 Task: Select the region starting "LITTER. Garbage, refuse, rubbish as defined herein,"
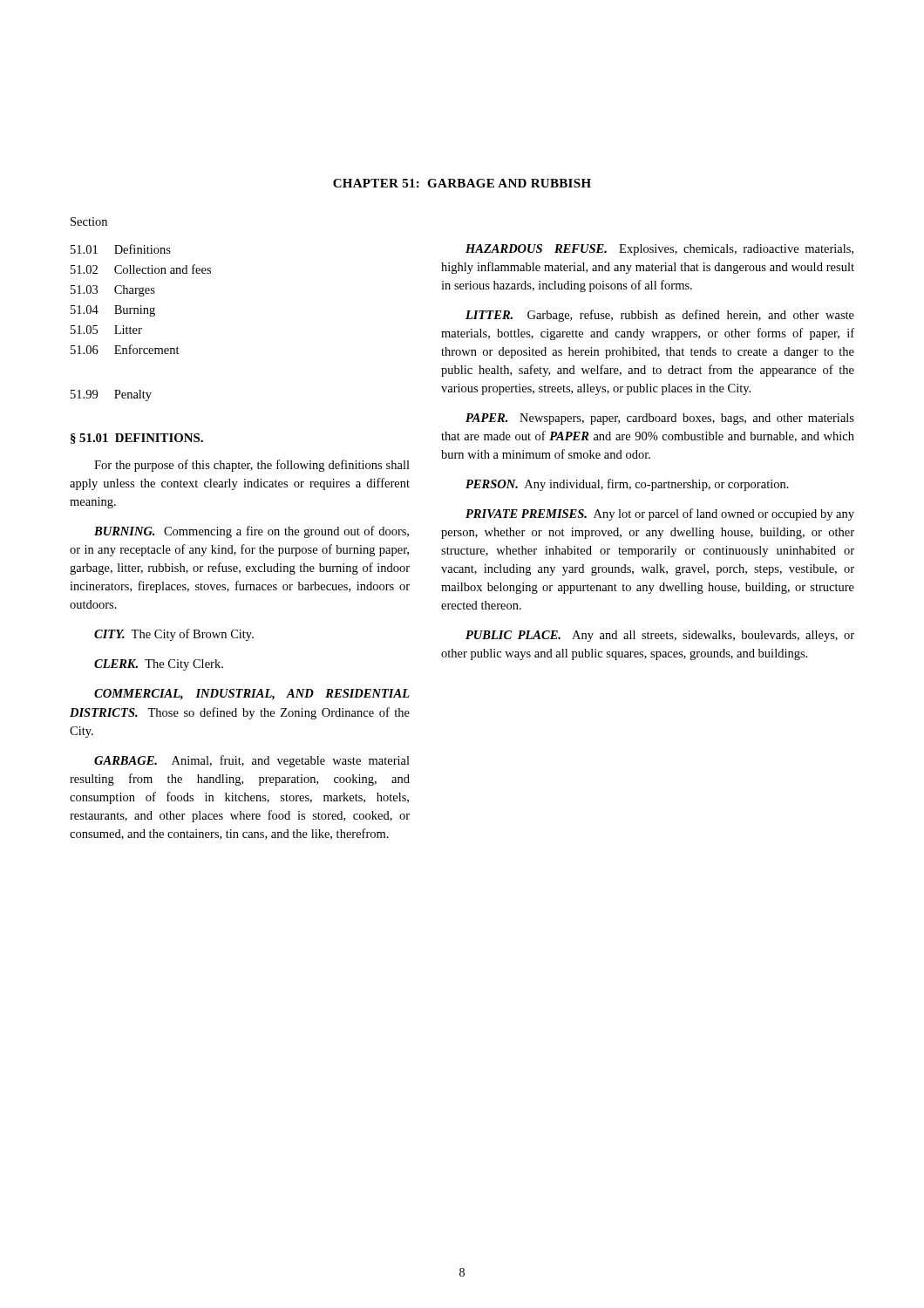pyautogui.click(x=648, y=352)
